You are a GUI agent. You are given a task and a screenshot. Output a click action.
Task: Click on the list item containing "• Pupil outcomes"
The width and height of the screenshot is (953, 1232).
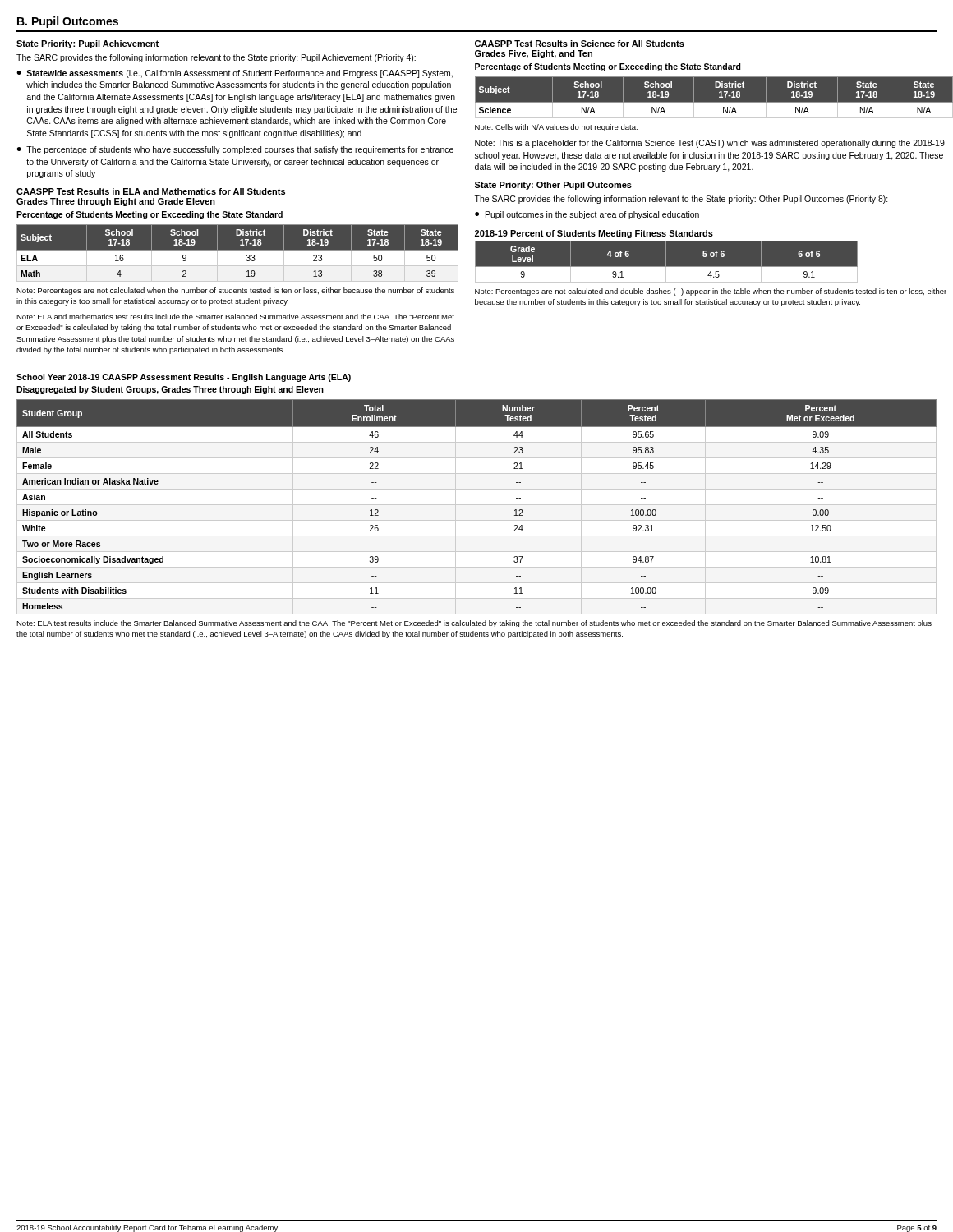pos(587,215)
